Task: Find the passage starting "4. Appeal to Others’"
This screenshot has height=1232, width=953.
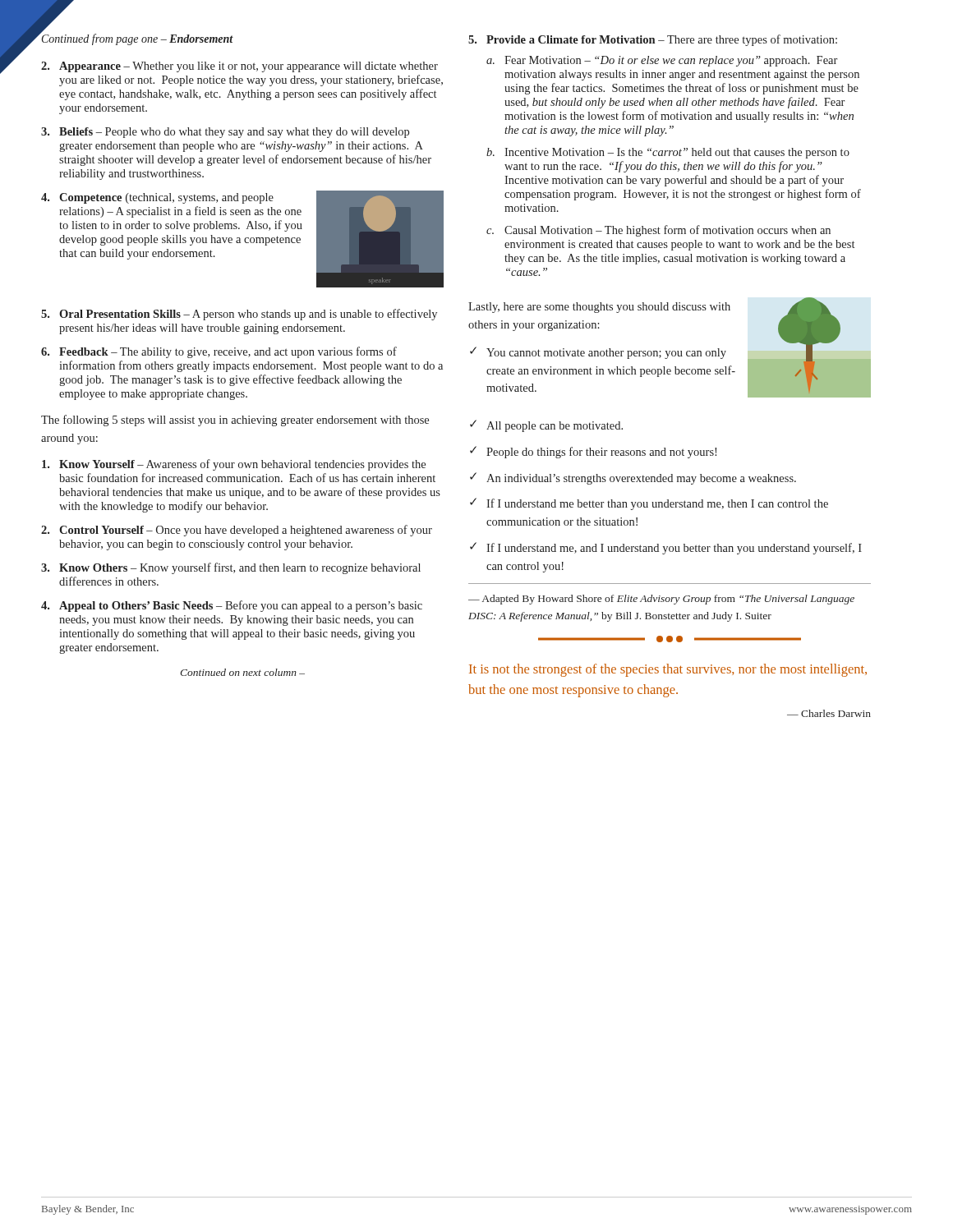Action: point(242,627)
